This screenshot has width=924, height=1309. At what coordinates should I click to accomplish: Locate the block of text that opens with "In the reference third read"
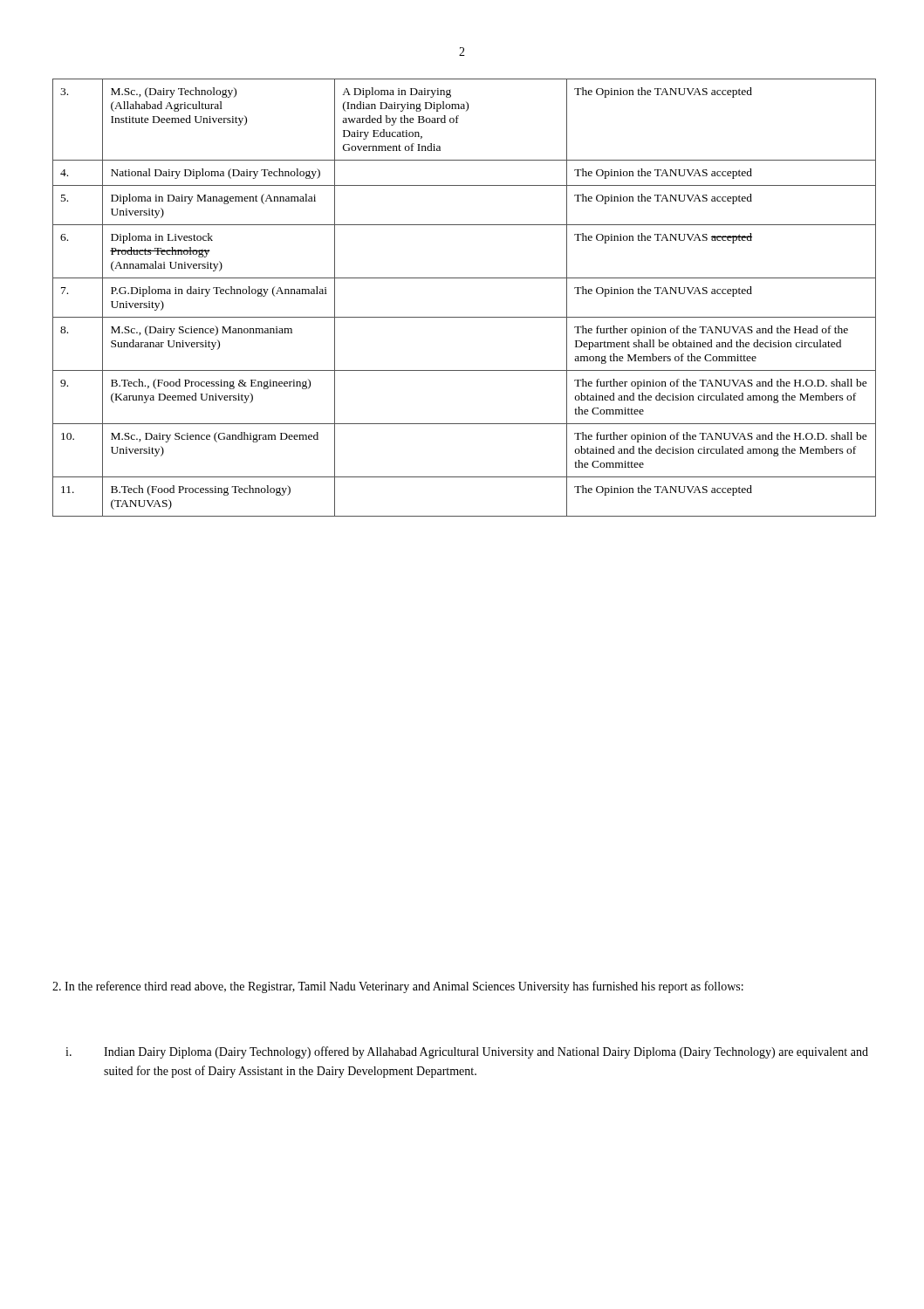pyautogui.click(x=398, y=987)
